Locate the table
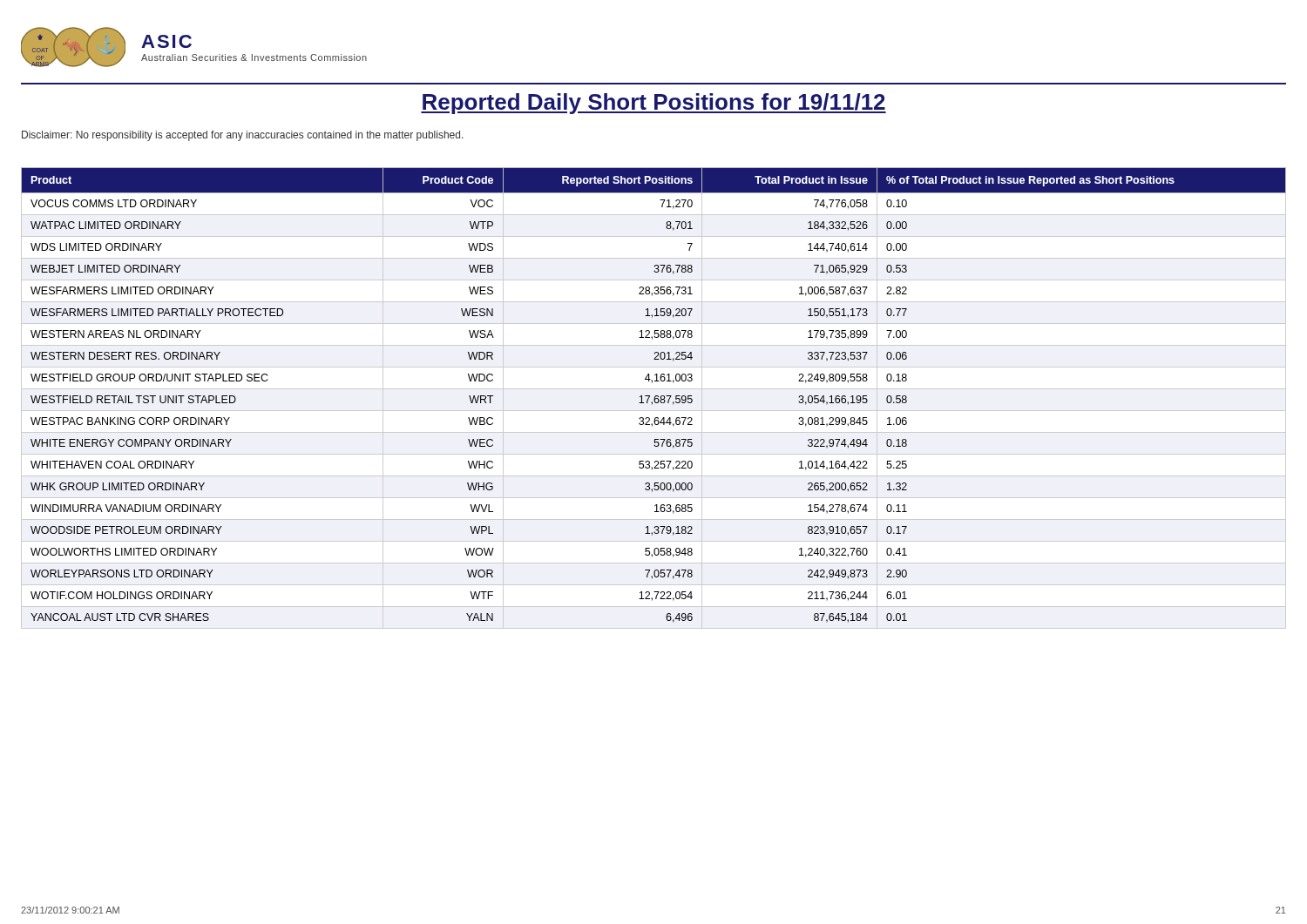 [654, 522]
